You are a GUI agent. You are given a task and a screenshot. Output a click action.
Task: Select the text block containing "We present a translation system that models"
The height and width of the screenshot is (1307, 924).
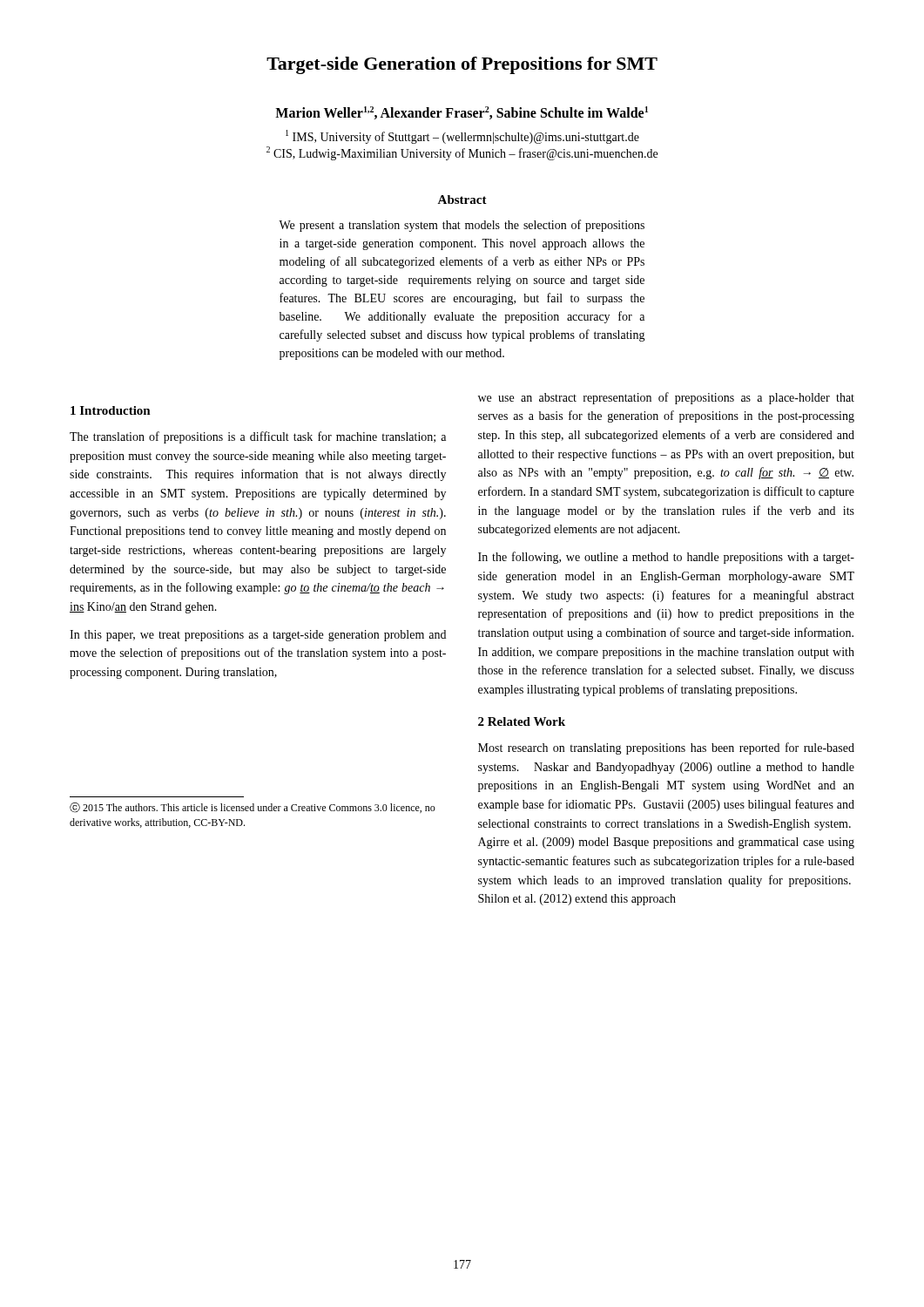462,289
